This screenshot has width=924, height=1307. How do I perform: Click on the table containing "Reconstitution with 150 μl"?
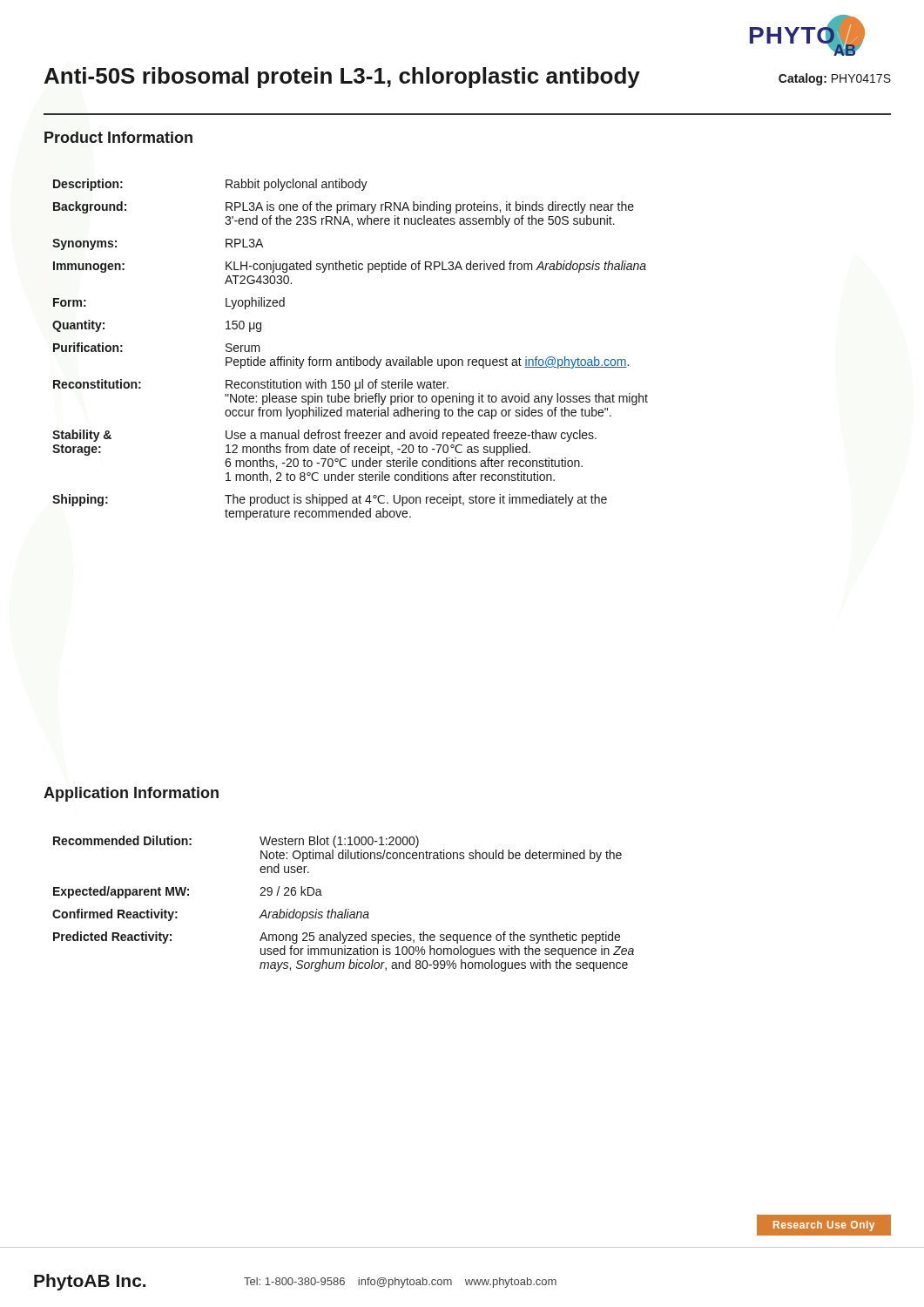tap(467, 344)
